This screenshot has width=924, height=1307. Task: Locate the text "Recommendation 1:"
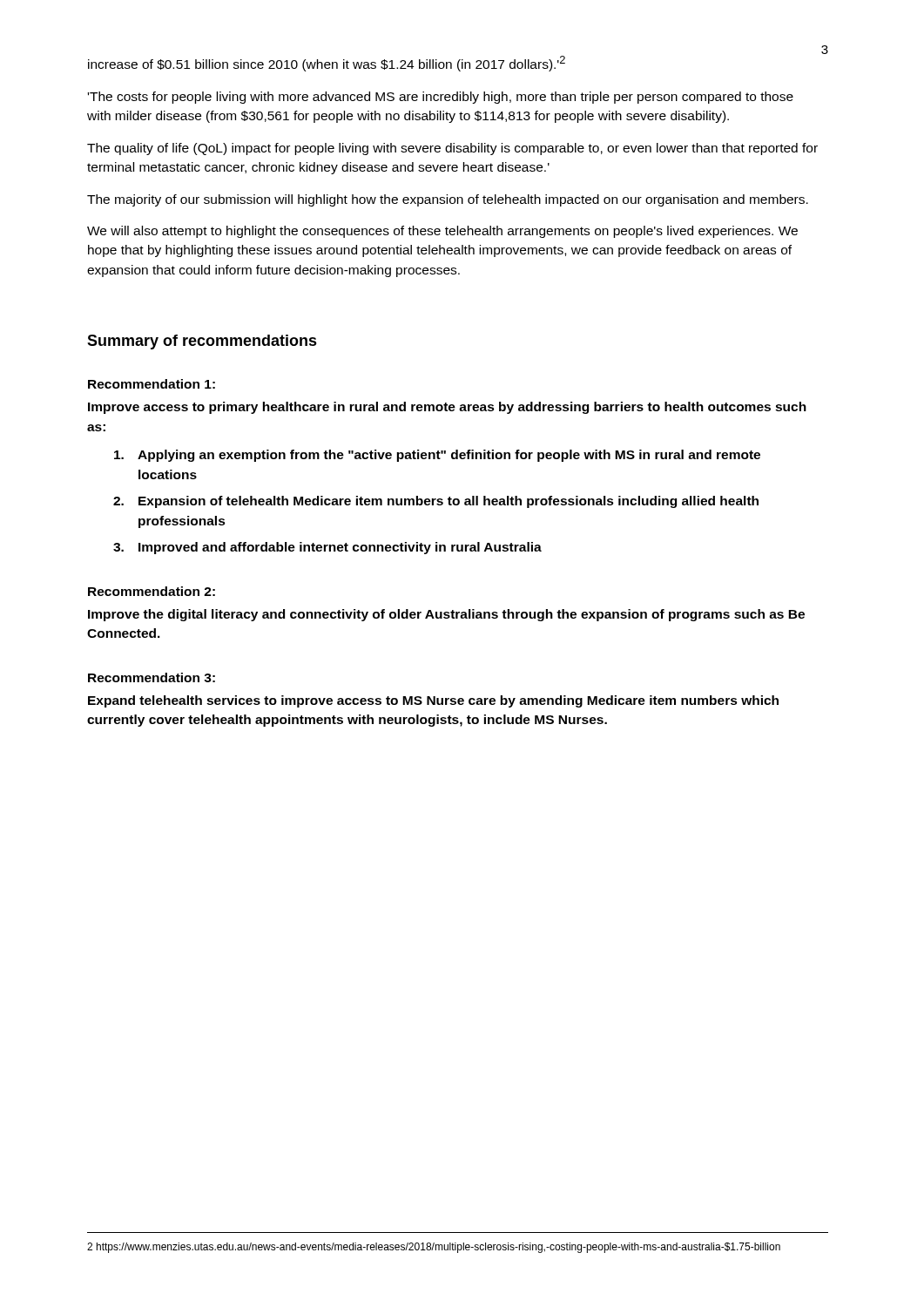(152, 384)
